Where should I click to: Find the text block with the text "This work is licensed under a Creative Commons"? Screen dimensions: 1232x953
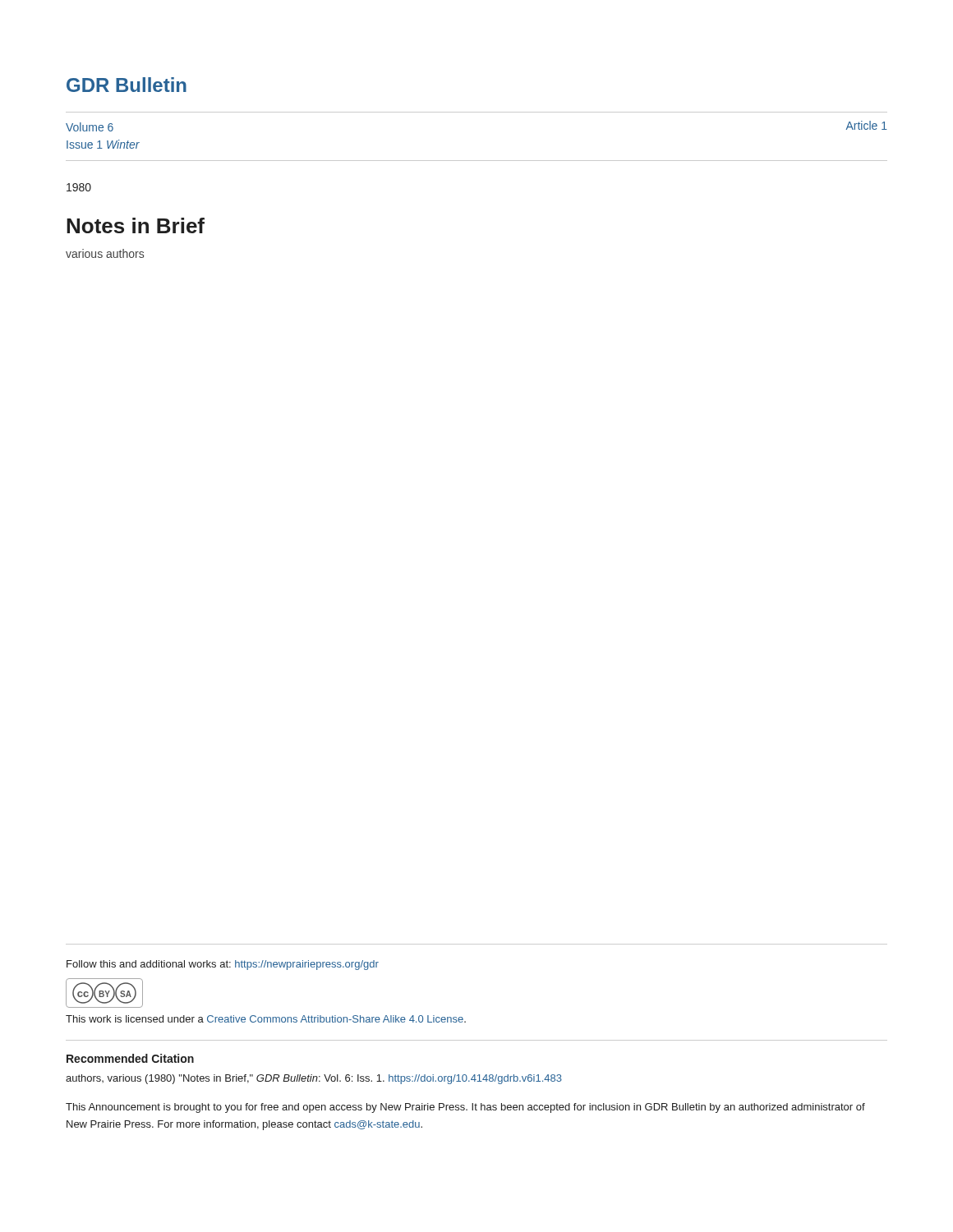pos(266,1019)
